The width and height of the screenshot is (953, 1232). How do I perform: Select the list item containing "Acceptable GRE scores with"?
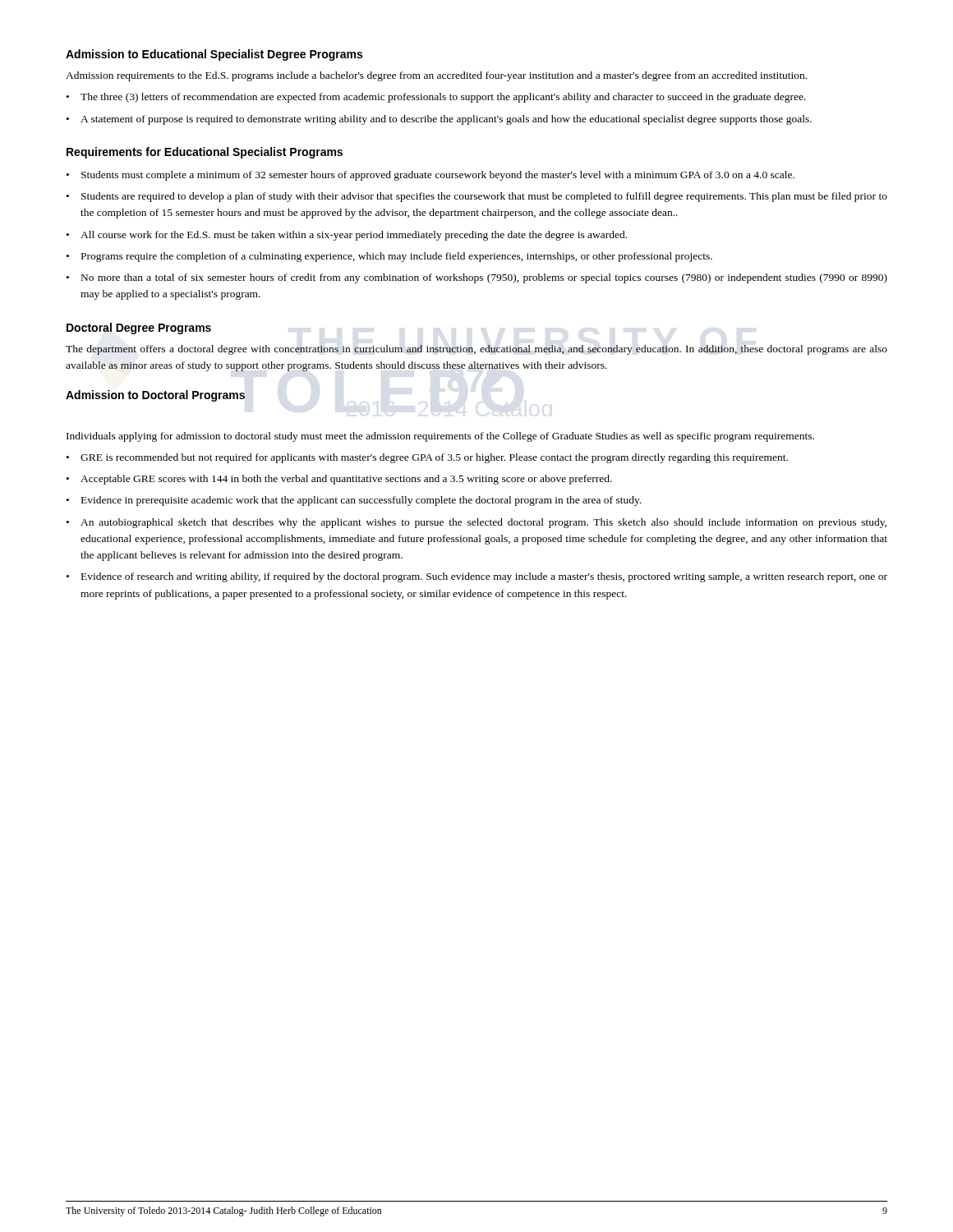click(x=346, y=478)
